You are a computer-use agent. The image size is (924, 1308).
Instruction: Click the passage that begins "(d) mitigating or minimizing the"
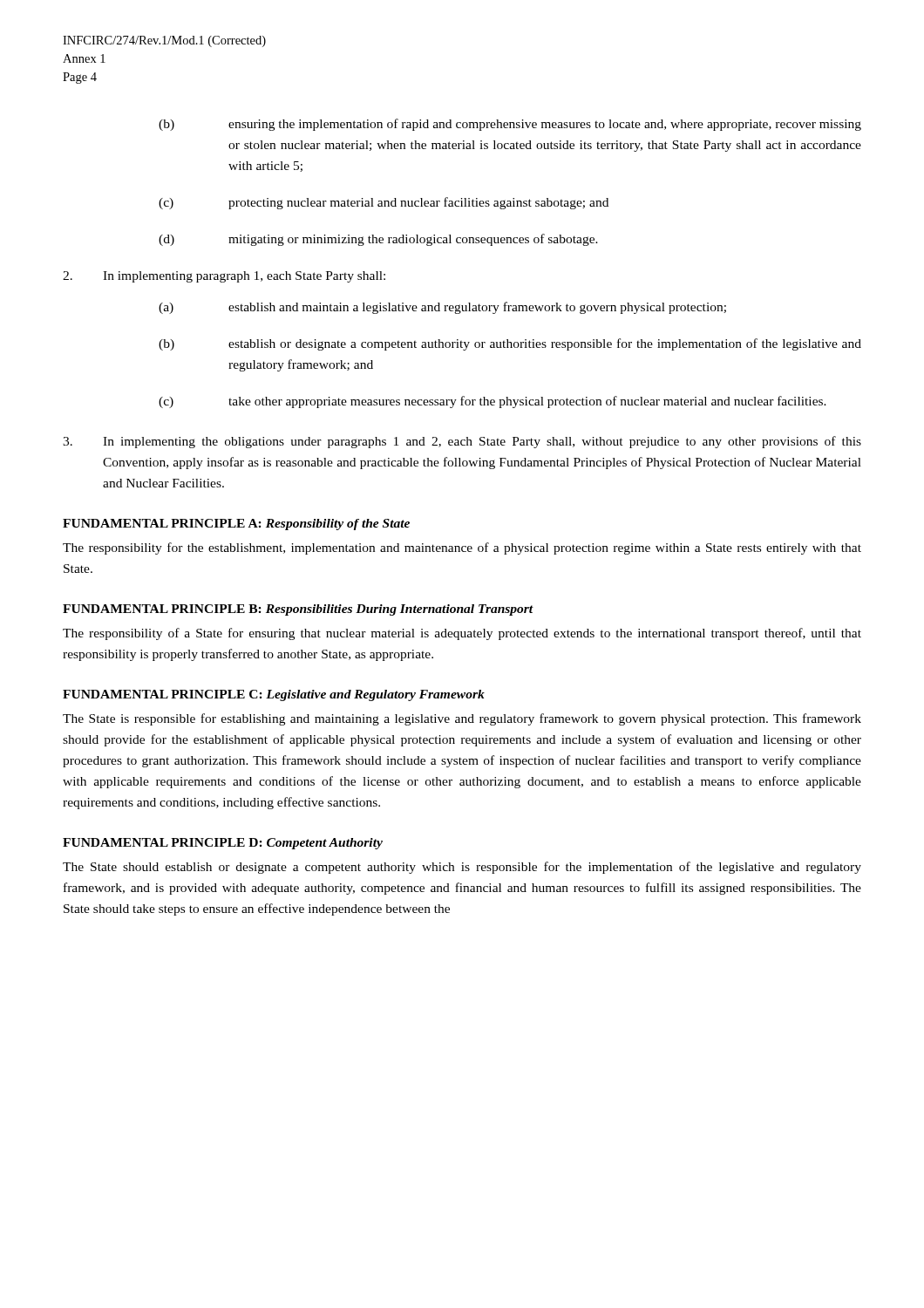click(506, 239)
